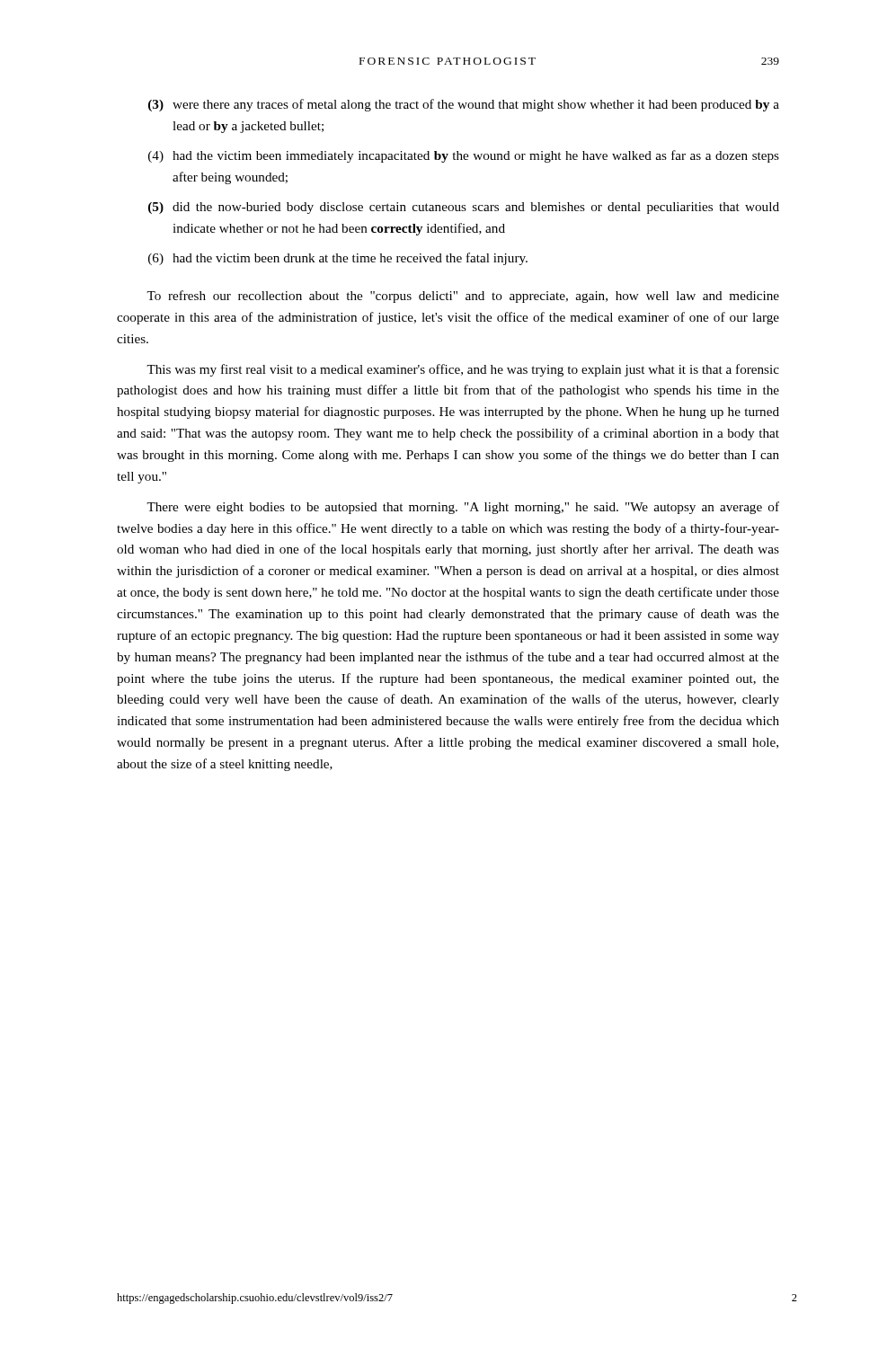Screen dimensions: 1348x896
Task: Click on the region starting "(4) had the victim been immediately incapacitated"
Action: 448,166
